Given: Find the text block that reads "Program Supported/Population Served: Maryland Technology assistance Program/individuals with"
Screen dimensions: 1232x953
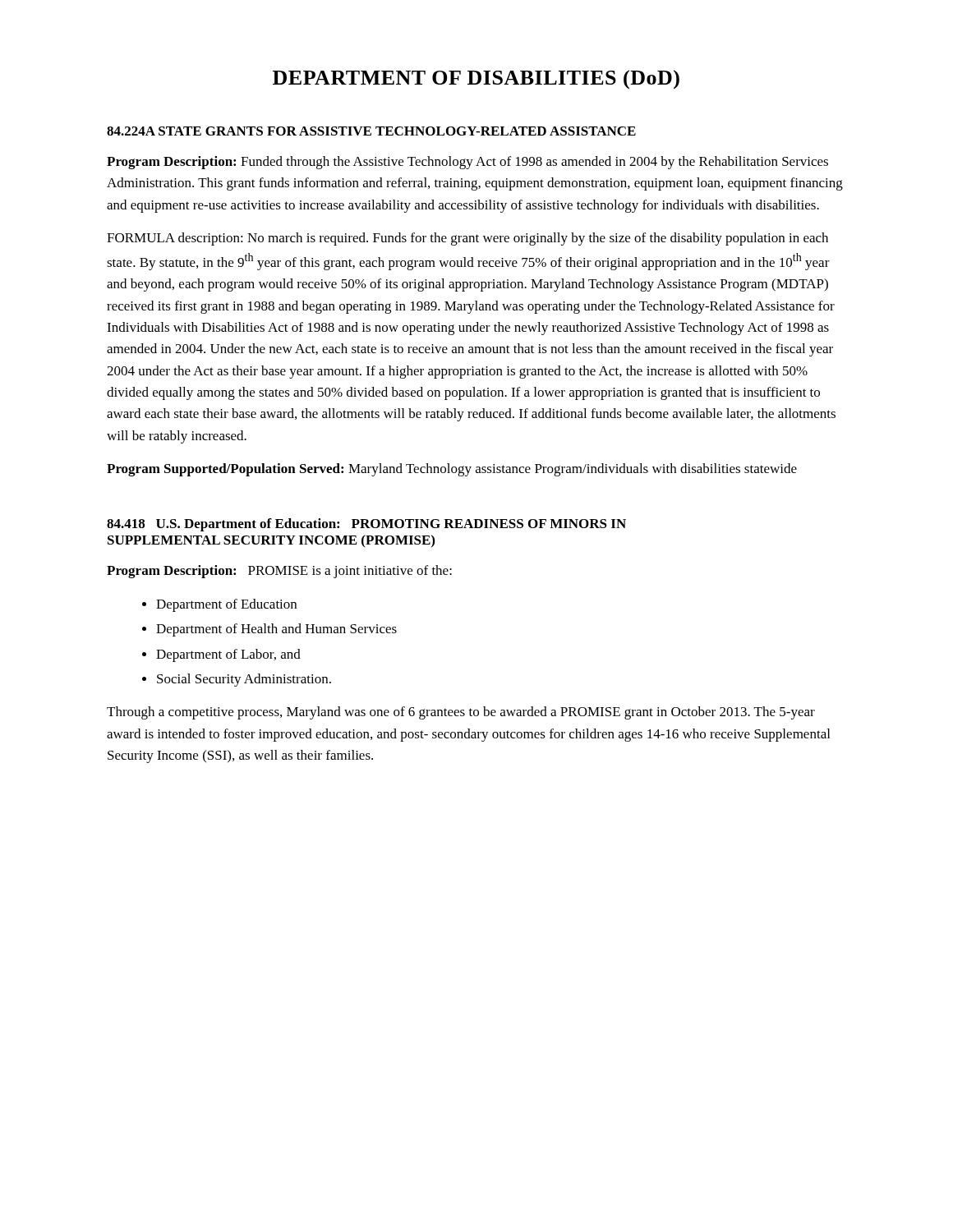Looking at the screenshot, I should [x=452, y=469].
